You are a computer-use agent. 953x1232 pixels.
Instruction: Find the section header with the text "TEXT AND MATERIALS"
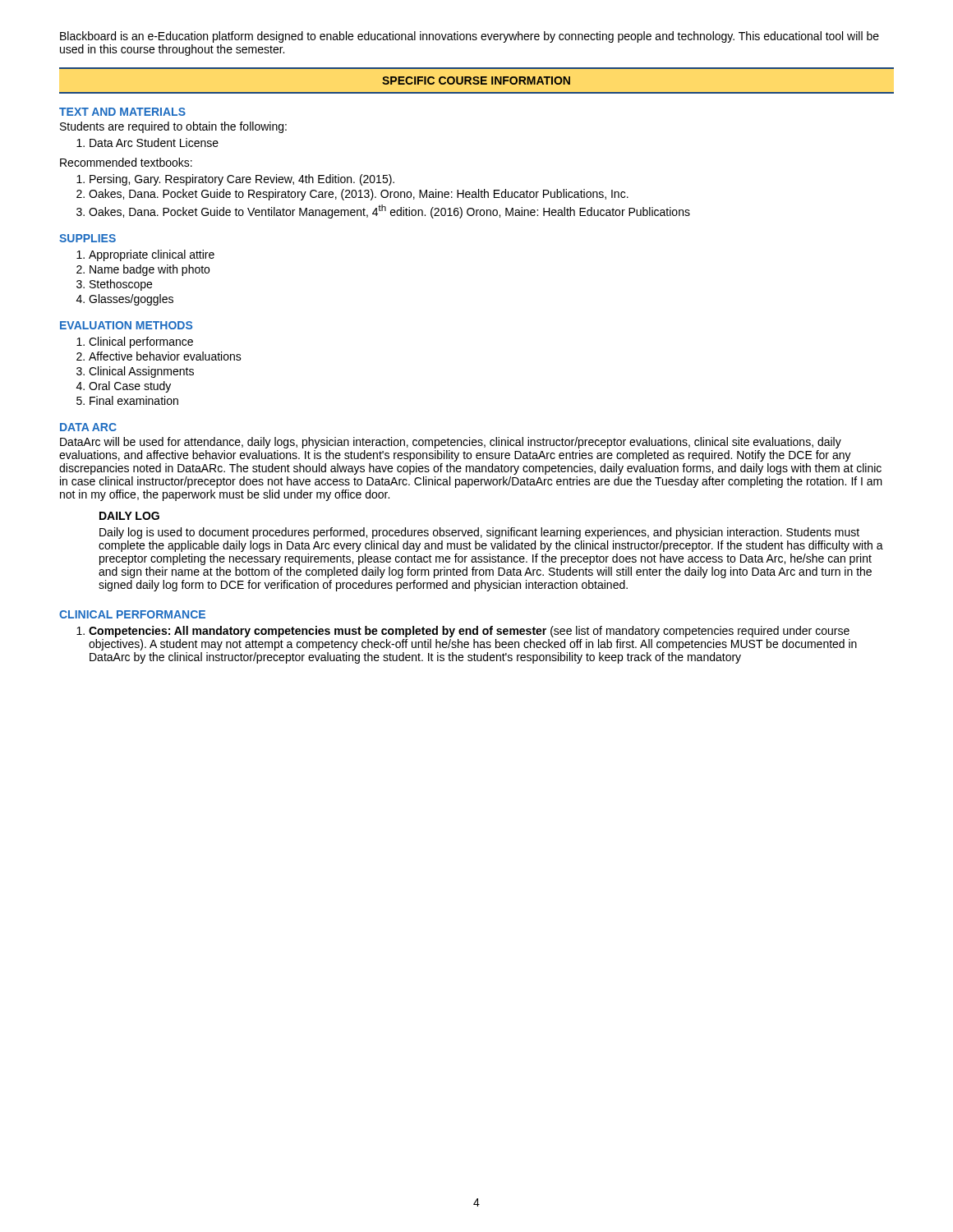122,112
